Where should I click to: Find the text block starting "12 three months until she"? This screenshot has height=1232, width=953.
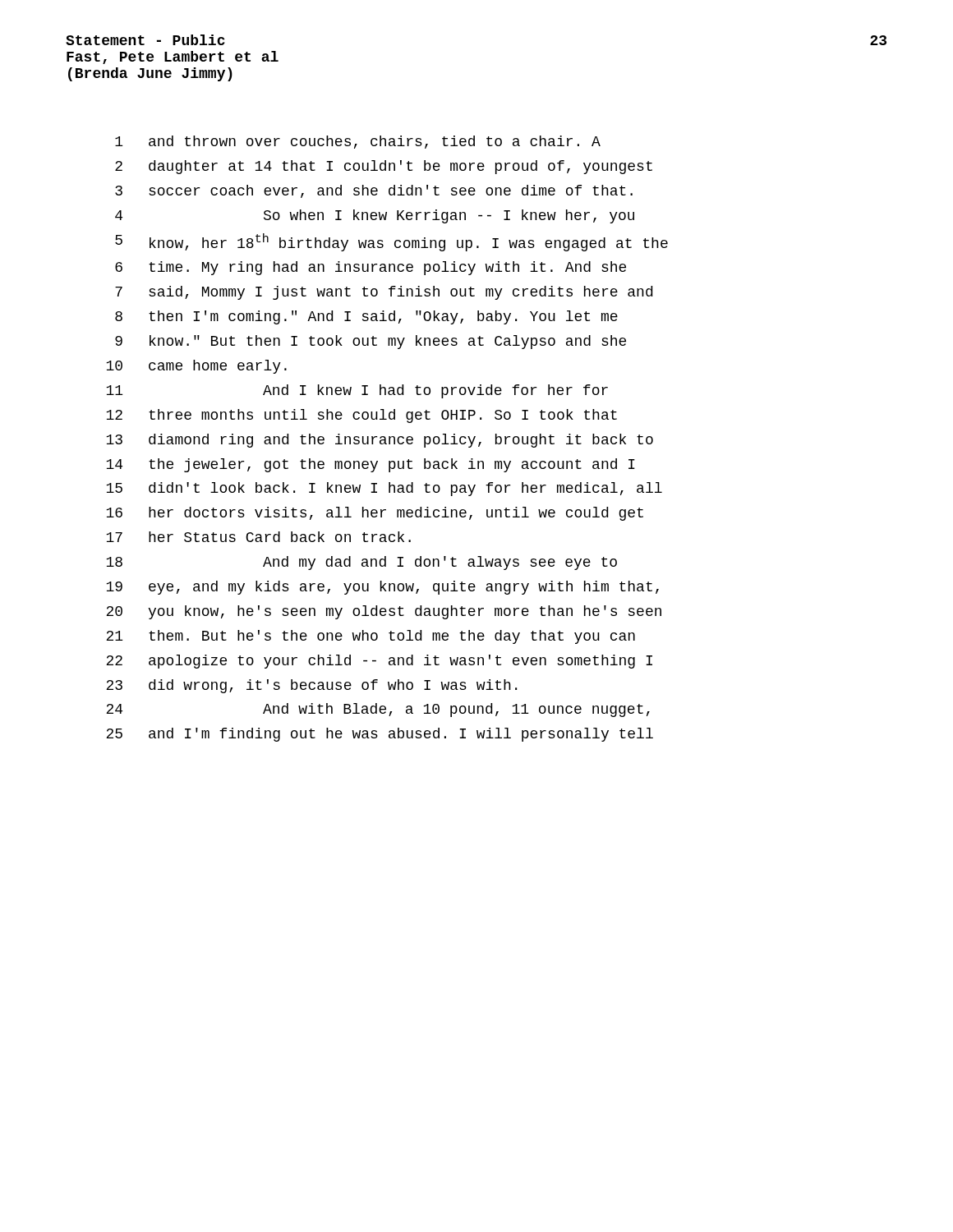point(476,416)
